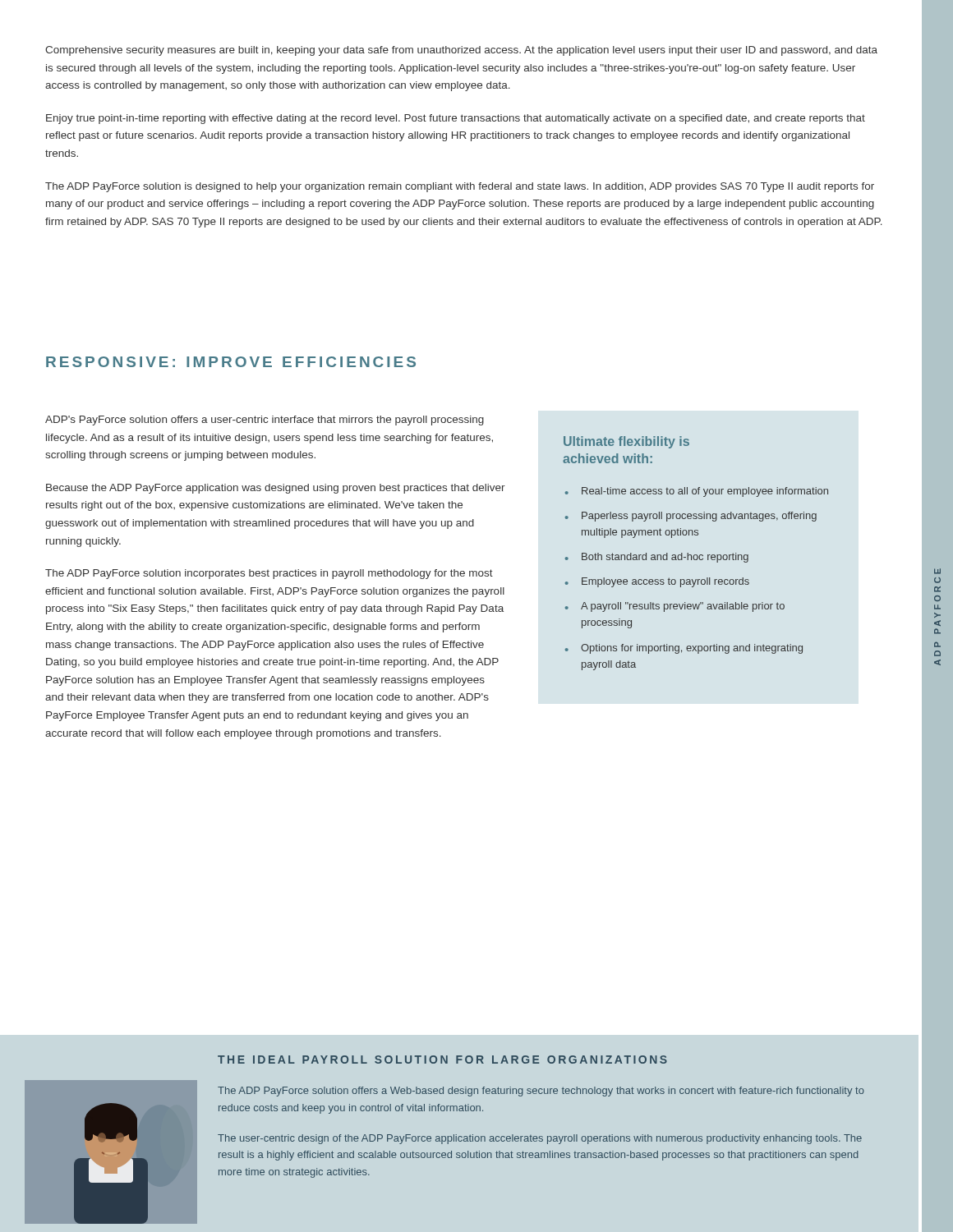Select the text block that reads "The user-centric design of the"
This screenshot has height=1232, width=953.
click(540, 1155)
